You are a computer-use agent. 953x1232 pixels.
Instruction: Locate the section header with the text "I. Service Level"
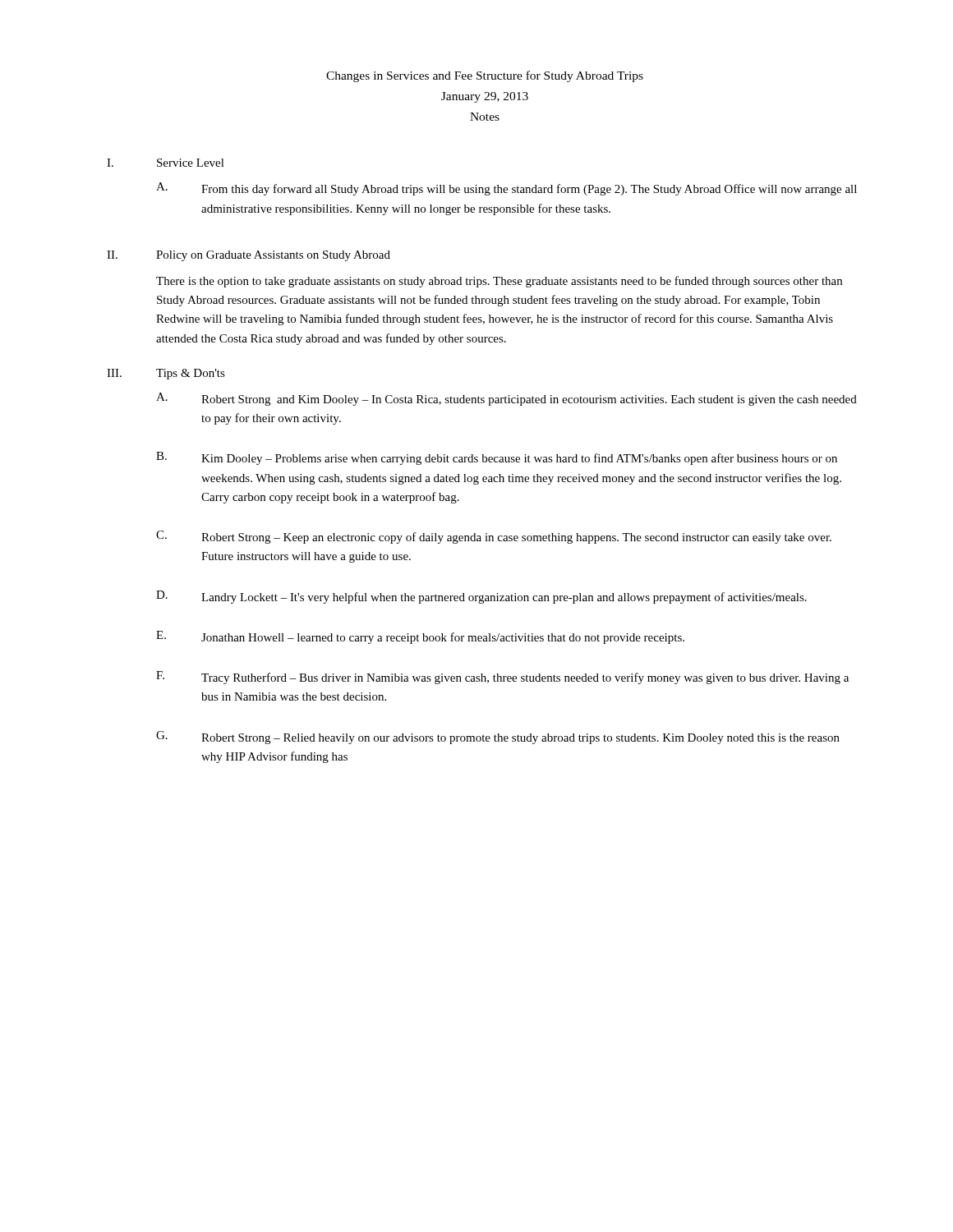(166, 163)
